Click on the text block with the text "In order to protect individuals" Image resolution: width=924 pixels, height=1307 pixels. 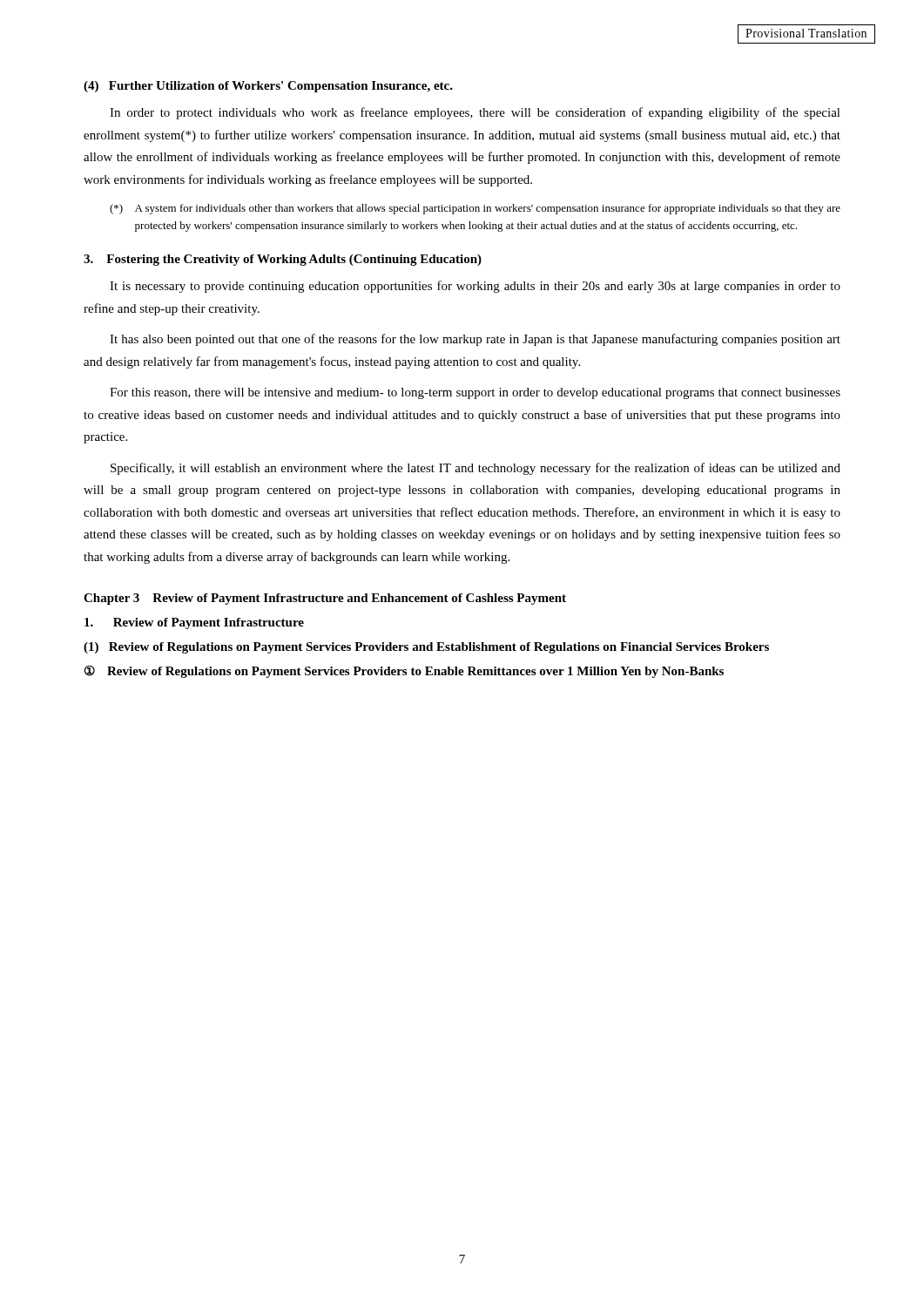coord(462,146)
